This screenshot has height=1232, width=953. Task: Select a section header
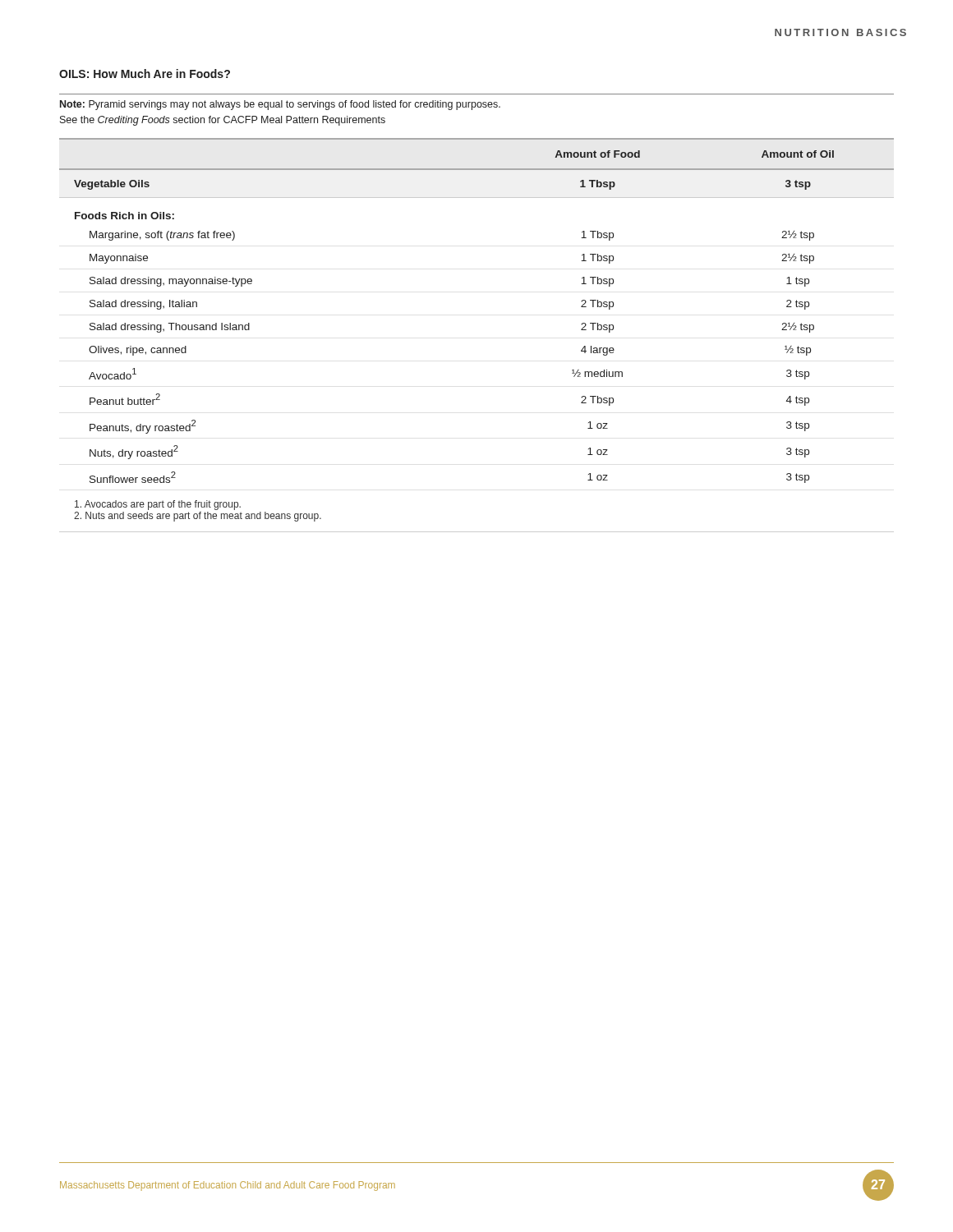(145, 74)
